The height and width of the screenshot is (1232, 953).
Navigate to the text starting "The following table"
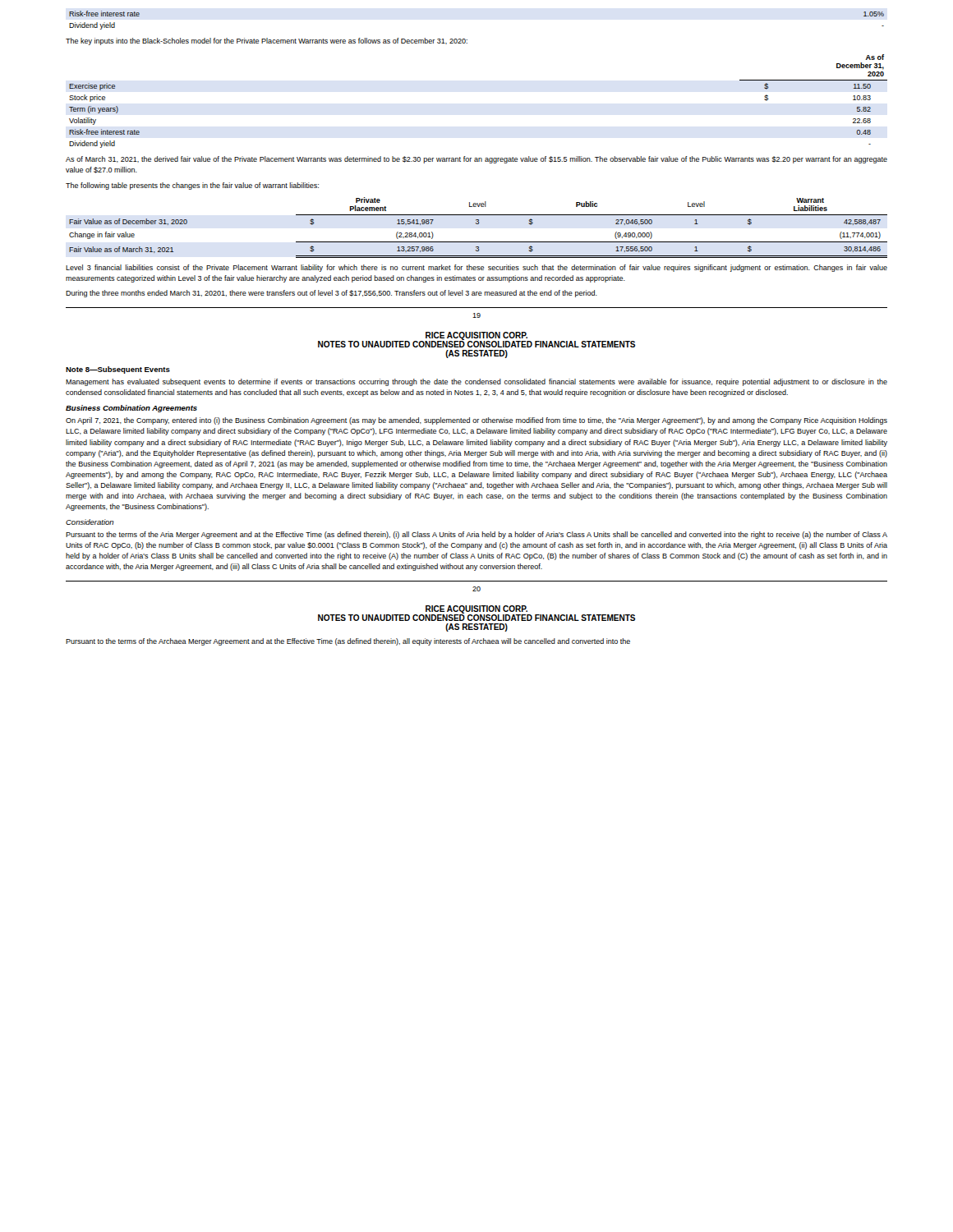point(193,186)
